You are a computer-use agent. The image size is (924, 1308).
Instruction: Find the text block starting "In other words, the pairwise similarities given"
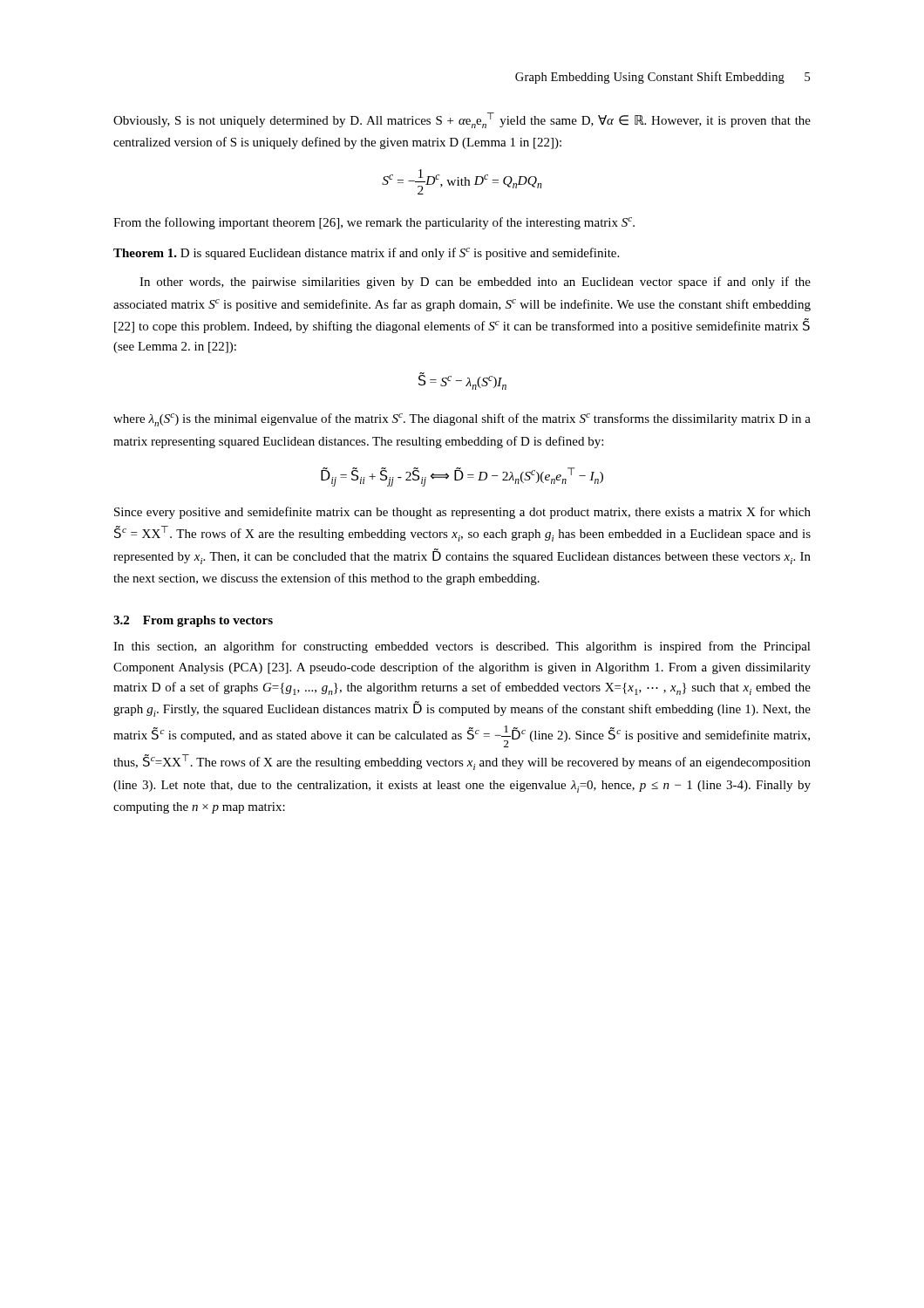462,315
